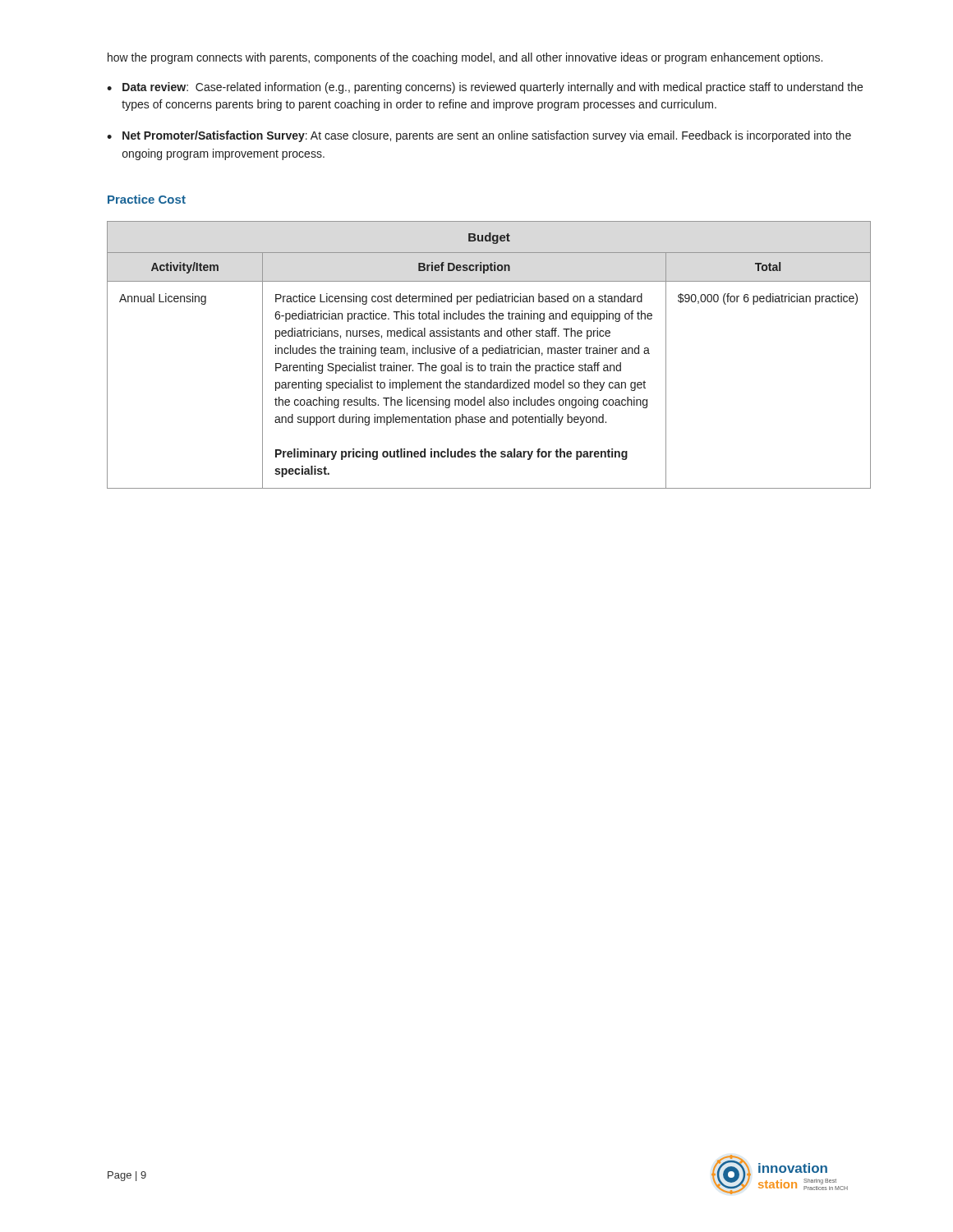Locate the list item that reads "• Data review: Case-related information (e.g., parenting concerns)"
Image resolution: width=953 pixels, height=1232 pixels.
pyautogui.click(x=489, y=96)
